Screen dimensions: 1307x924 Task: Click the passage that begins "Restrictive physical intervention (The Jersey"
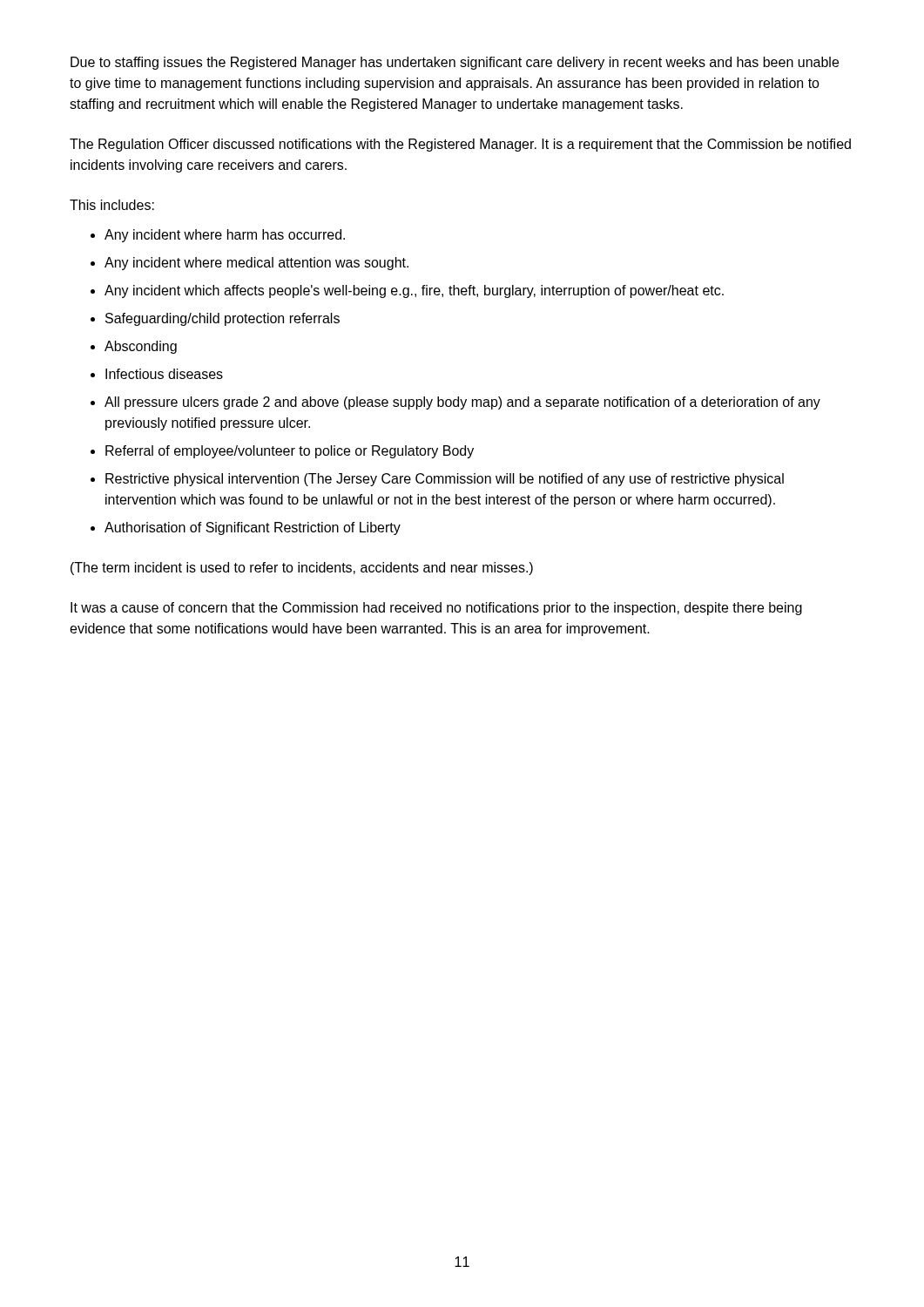pyautogui.click(x=444, y=489)
